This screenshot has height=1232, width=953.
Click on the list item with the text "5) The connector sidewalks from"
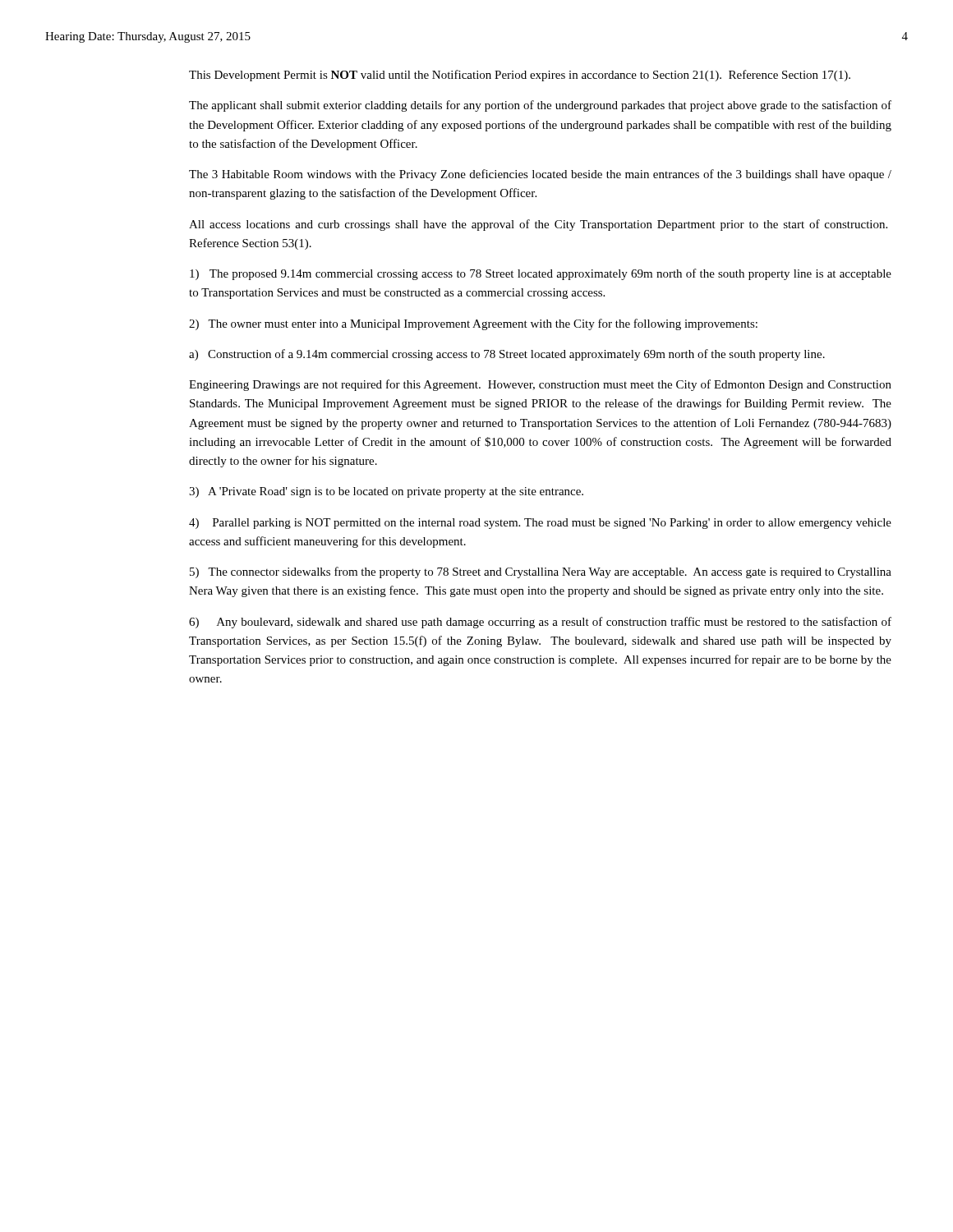coord(540,582)
